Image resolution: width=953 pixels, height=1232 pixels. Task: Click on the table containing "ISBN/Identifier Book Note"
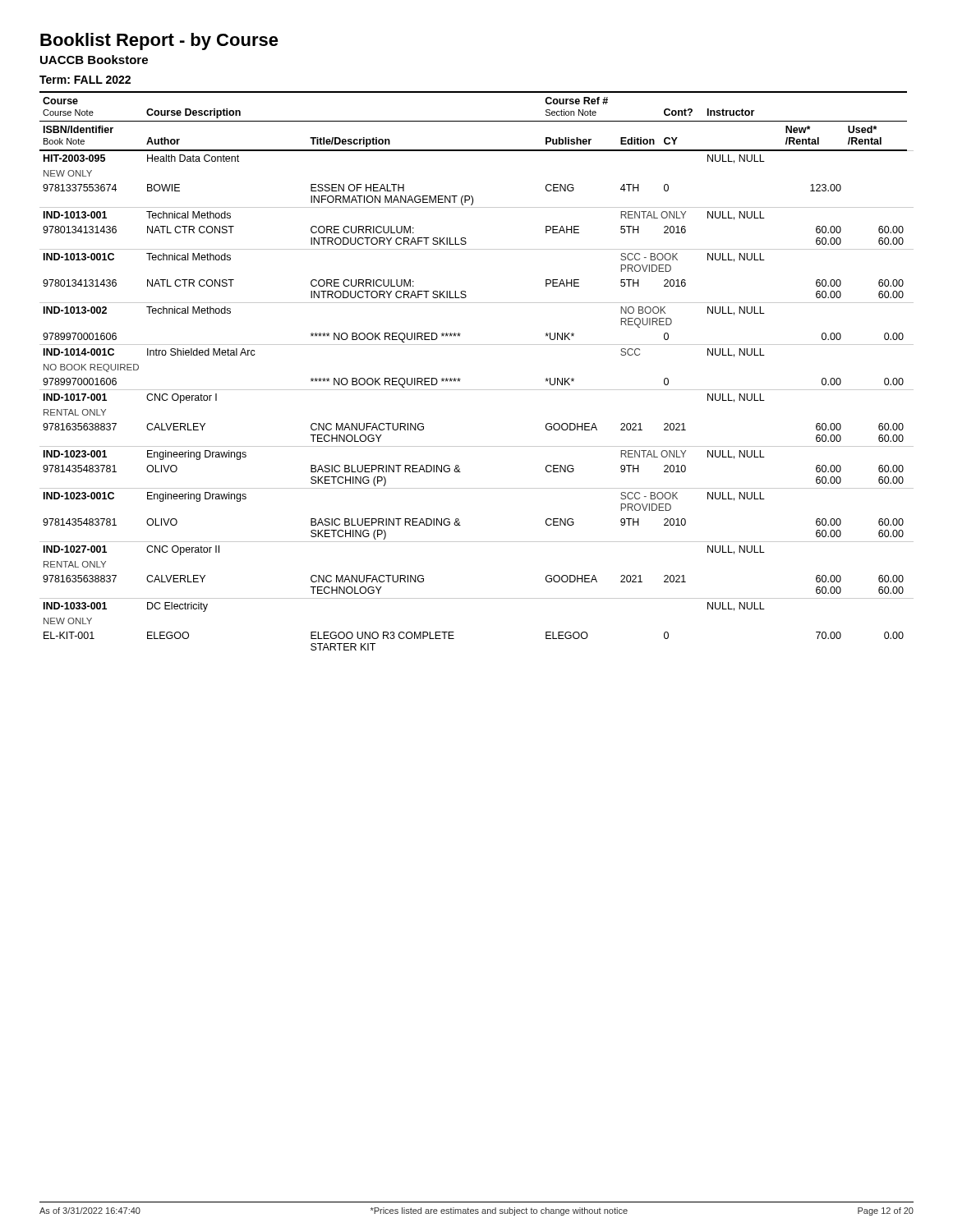[476, 373]
